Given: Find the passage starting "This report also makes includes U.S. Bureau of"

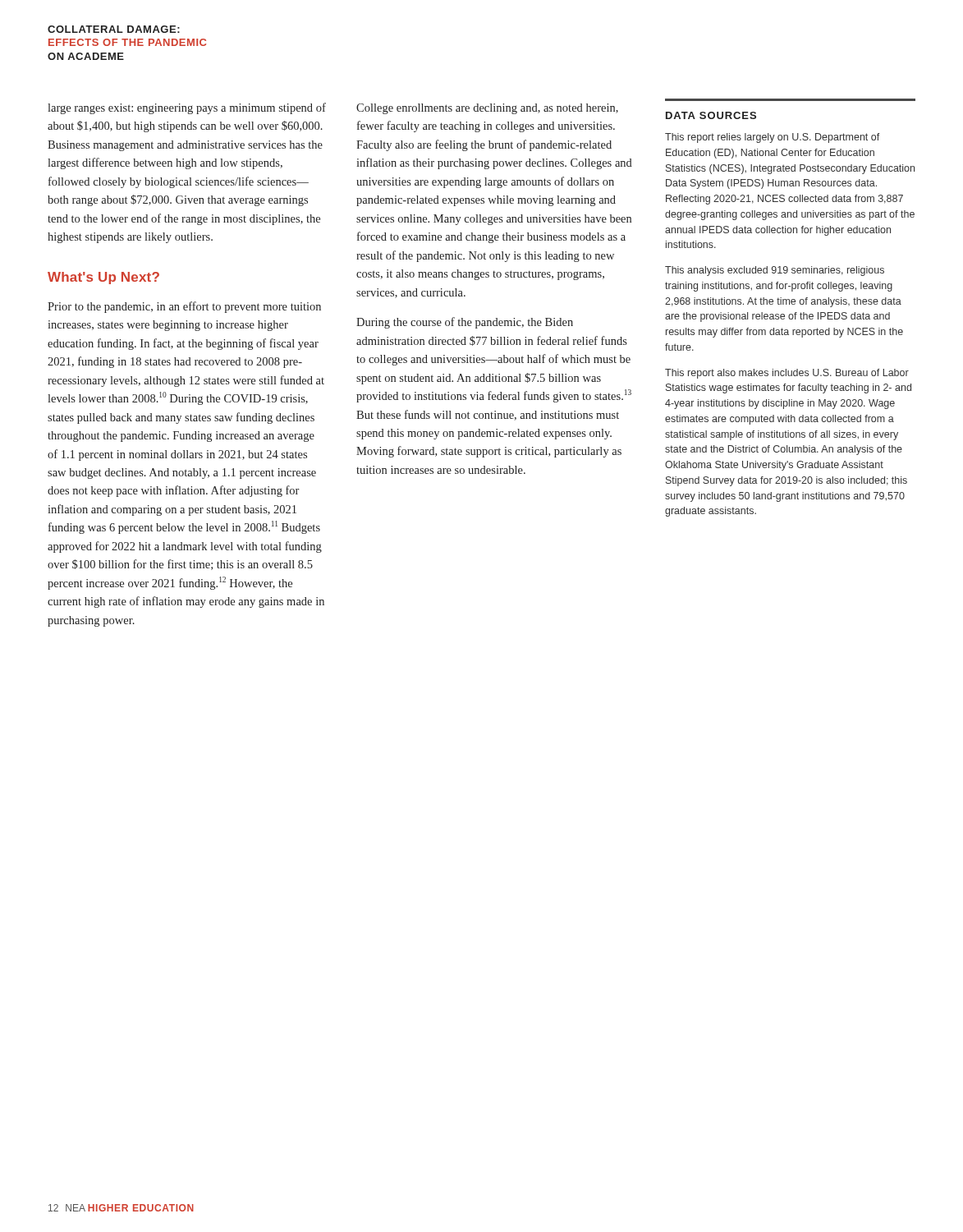Looking at the screenshot, I should (788, 442).
